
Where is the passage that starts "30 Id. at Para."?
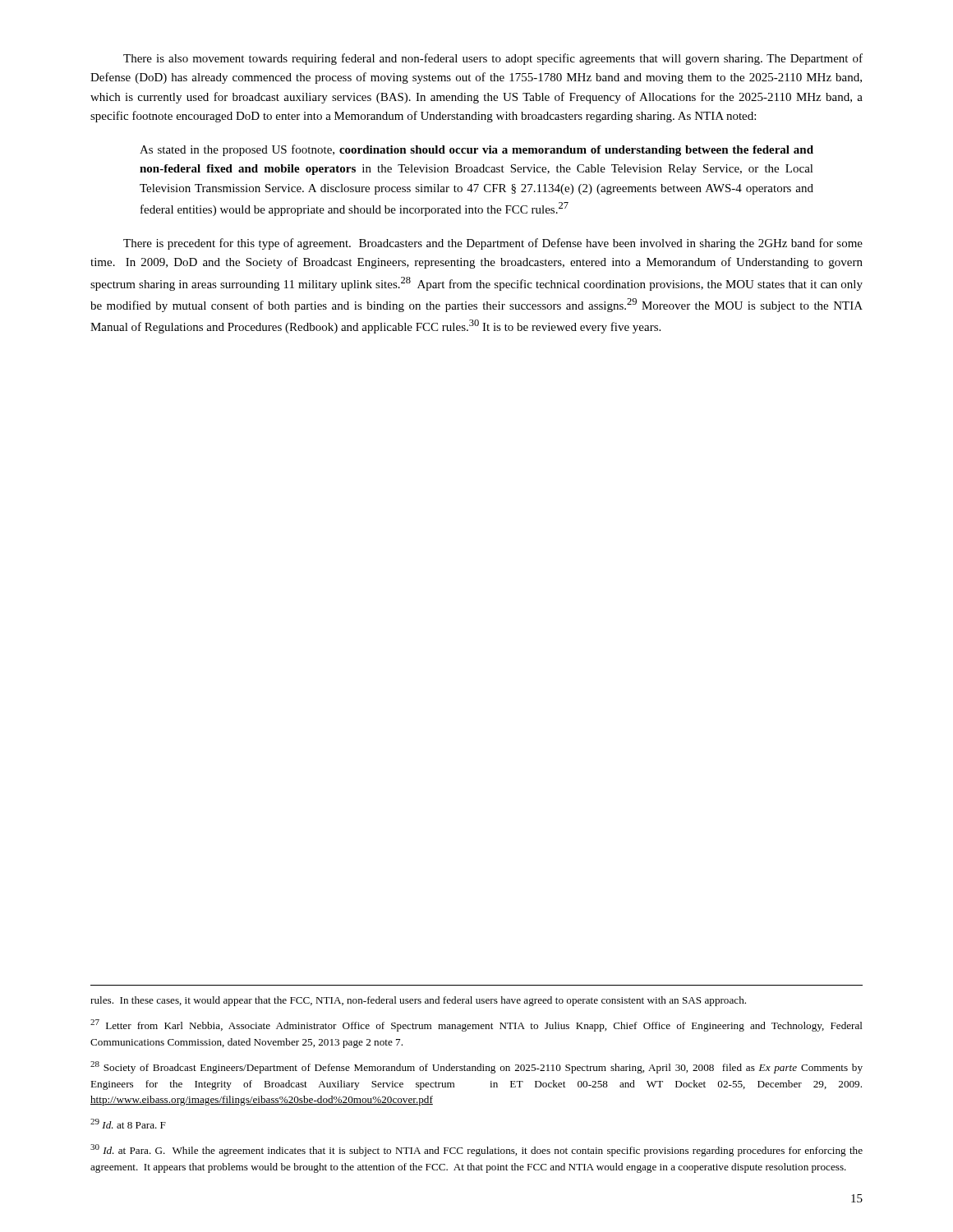click(x=476, y=1157)
